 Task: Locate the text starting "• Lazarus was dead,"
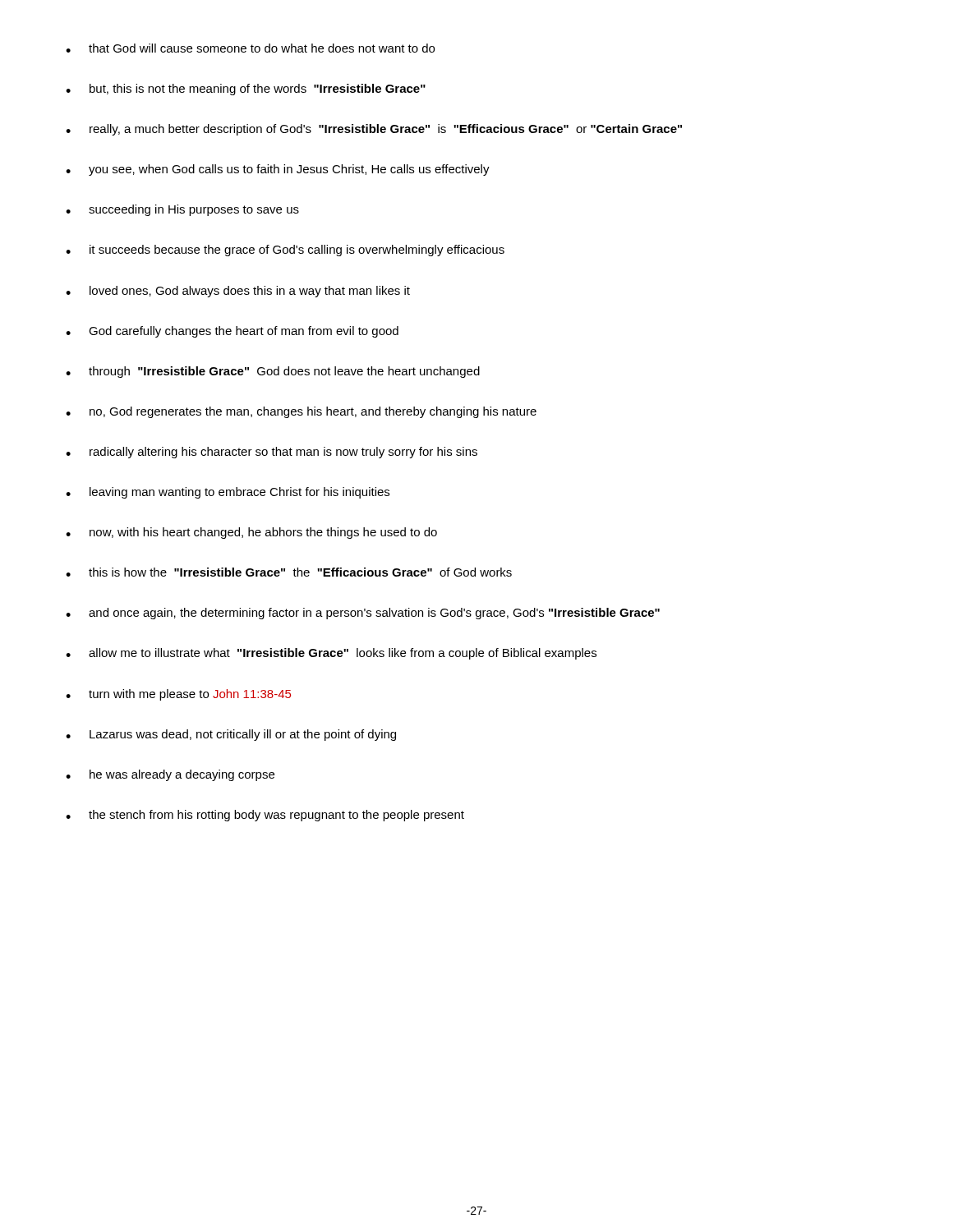tap(231, 735)
